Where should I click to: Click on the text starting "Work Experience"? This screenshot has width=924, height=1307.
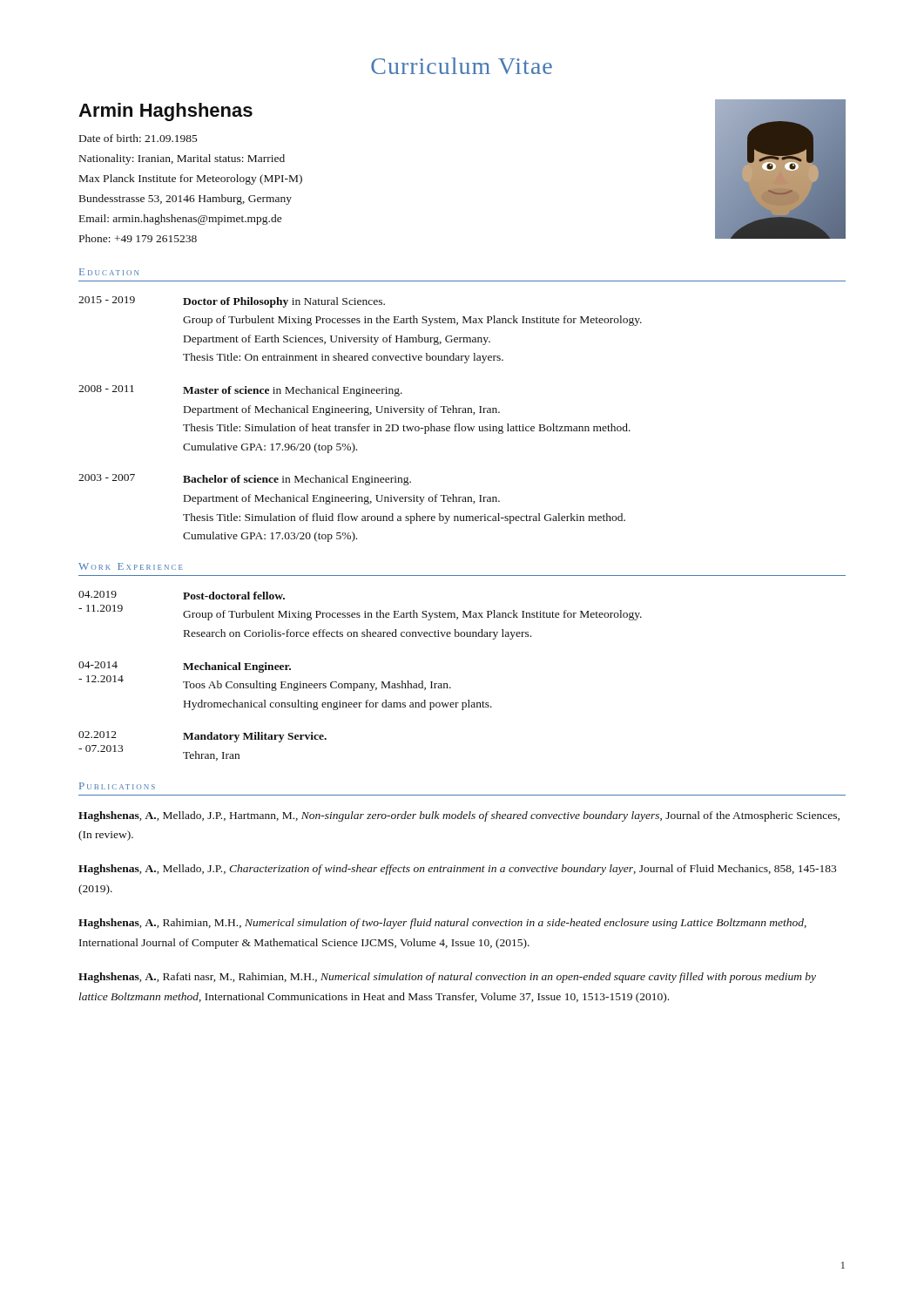(131, 566)
